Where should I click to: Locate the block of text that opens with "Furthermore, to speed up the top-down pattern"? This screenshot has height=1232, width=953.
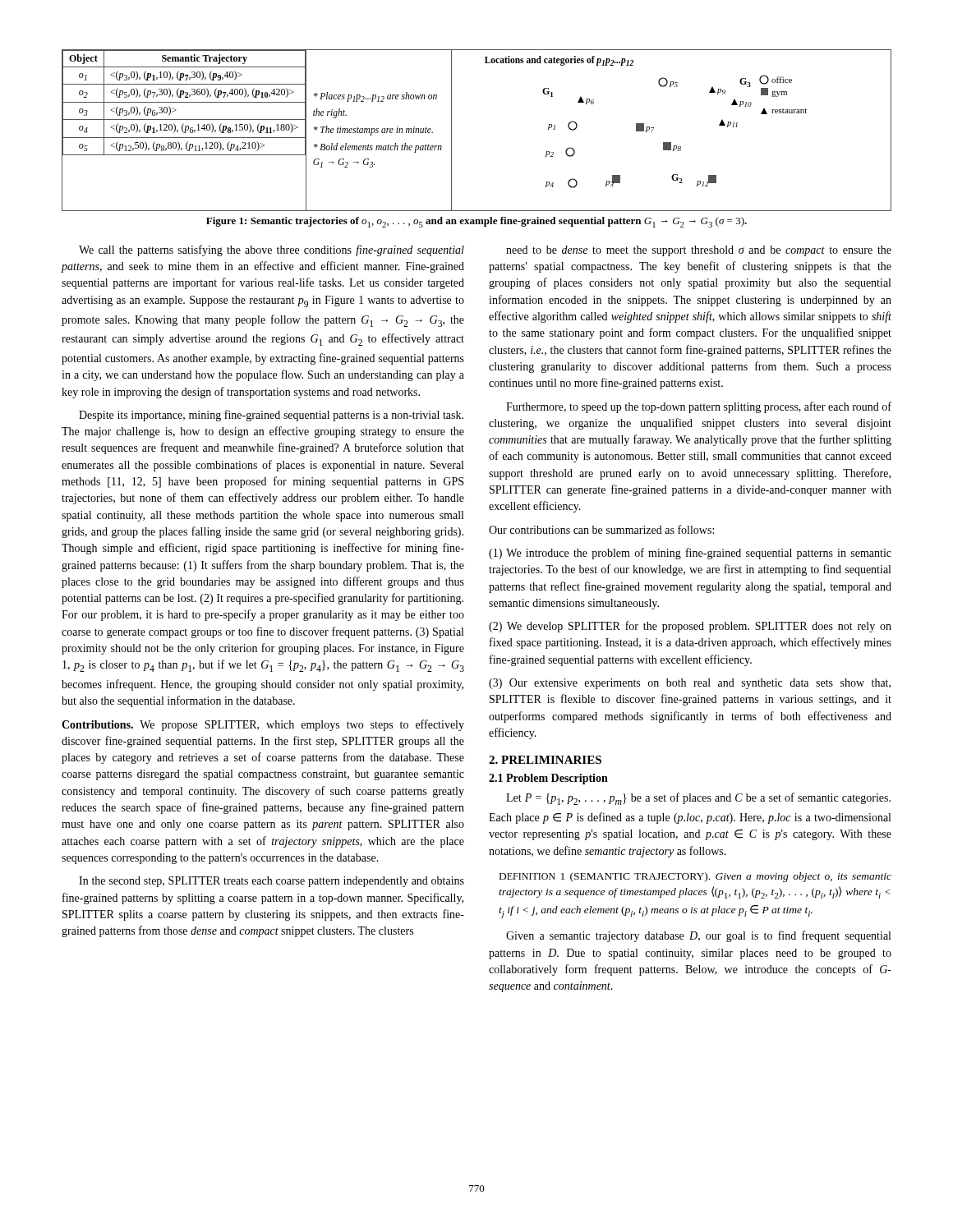click(690, 457)
